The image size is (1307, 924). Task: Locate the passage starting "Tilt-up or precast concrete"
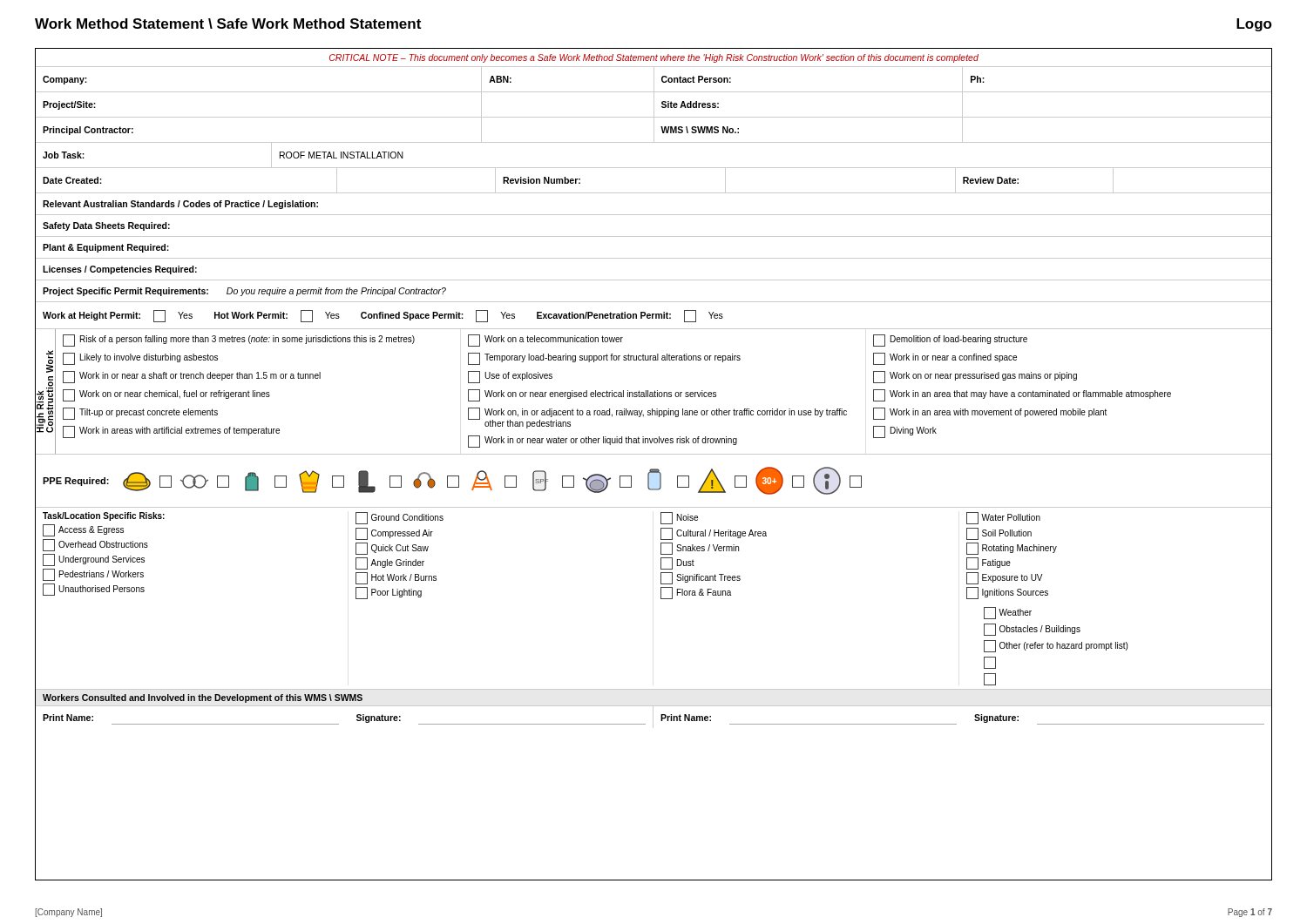coord(140,413)
